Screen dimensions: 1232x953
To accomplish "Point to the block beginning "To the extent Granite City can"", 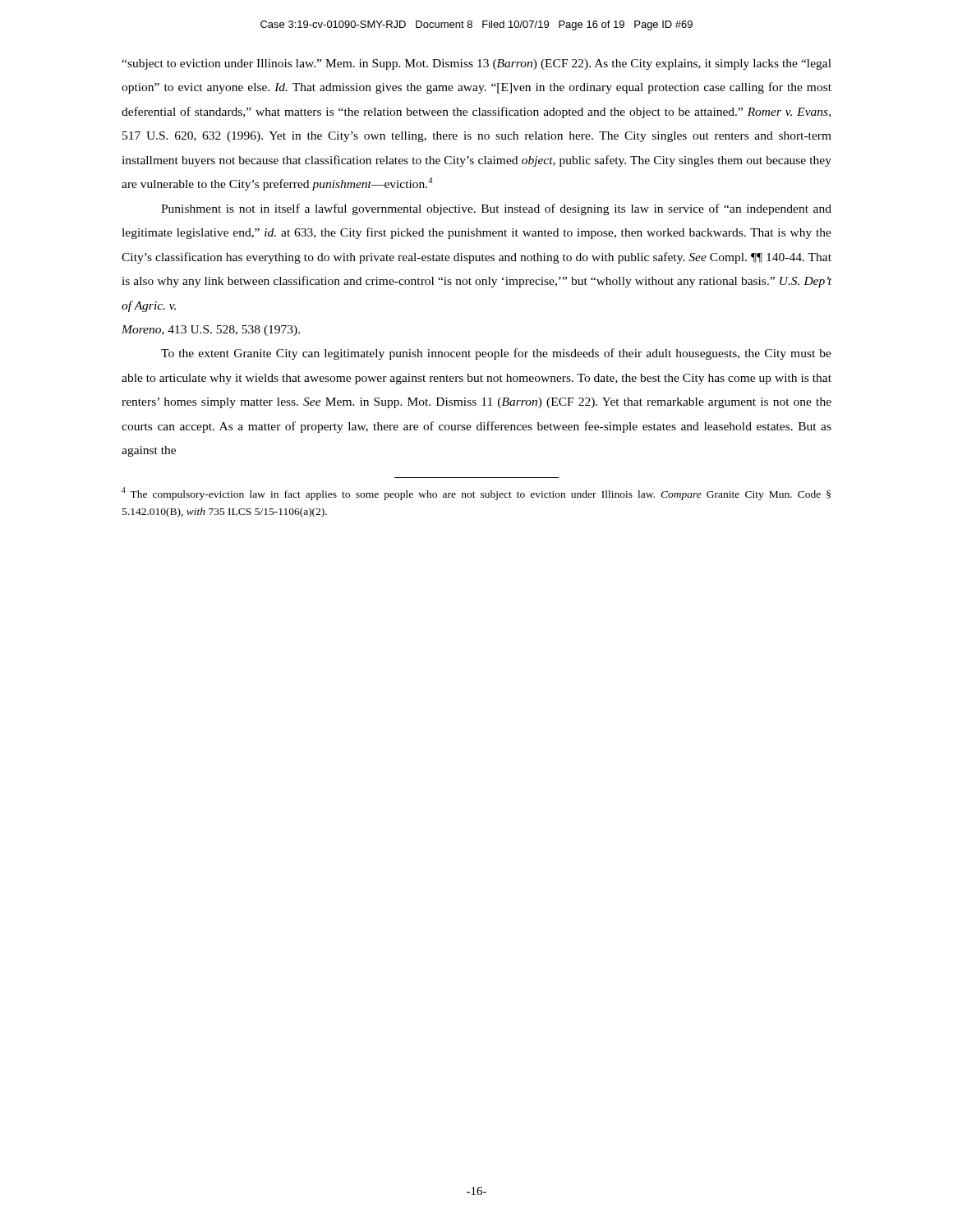I will pos(476,401).
